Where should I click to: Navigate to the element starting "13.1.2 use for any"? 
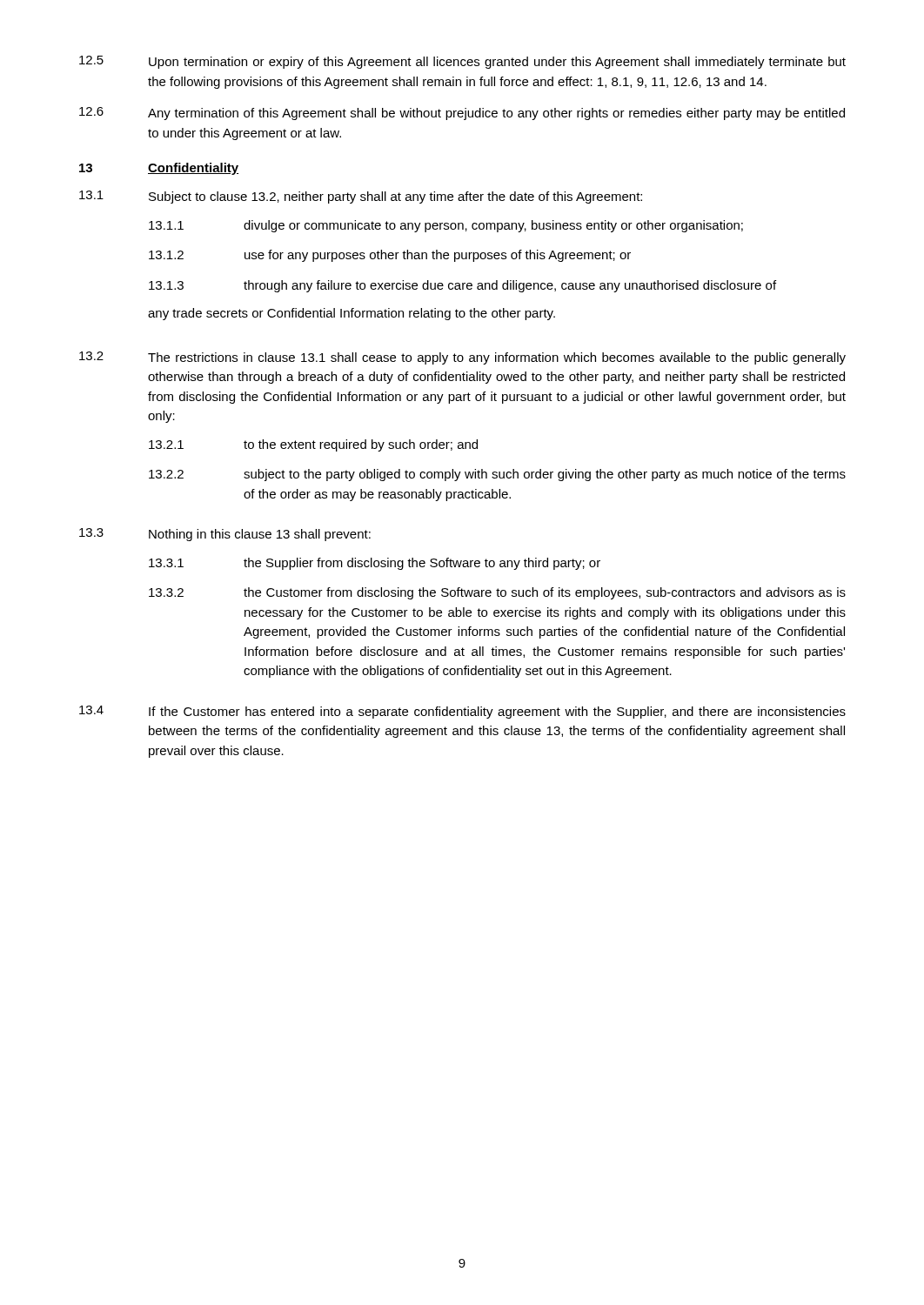point(497,255)
